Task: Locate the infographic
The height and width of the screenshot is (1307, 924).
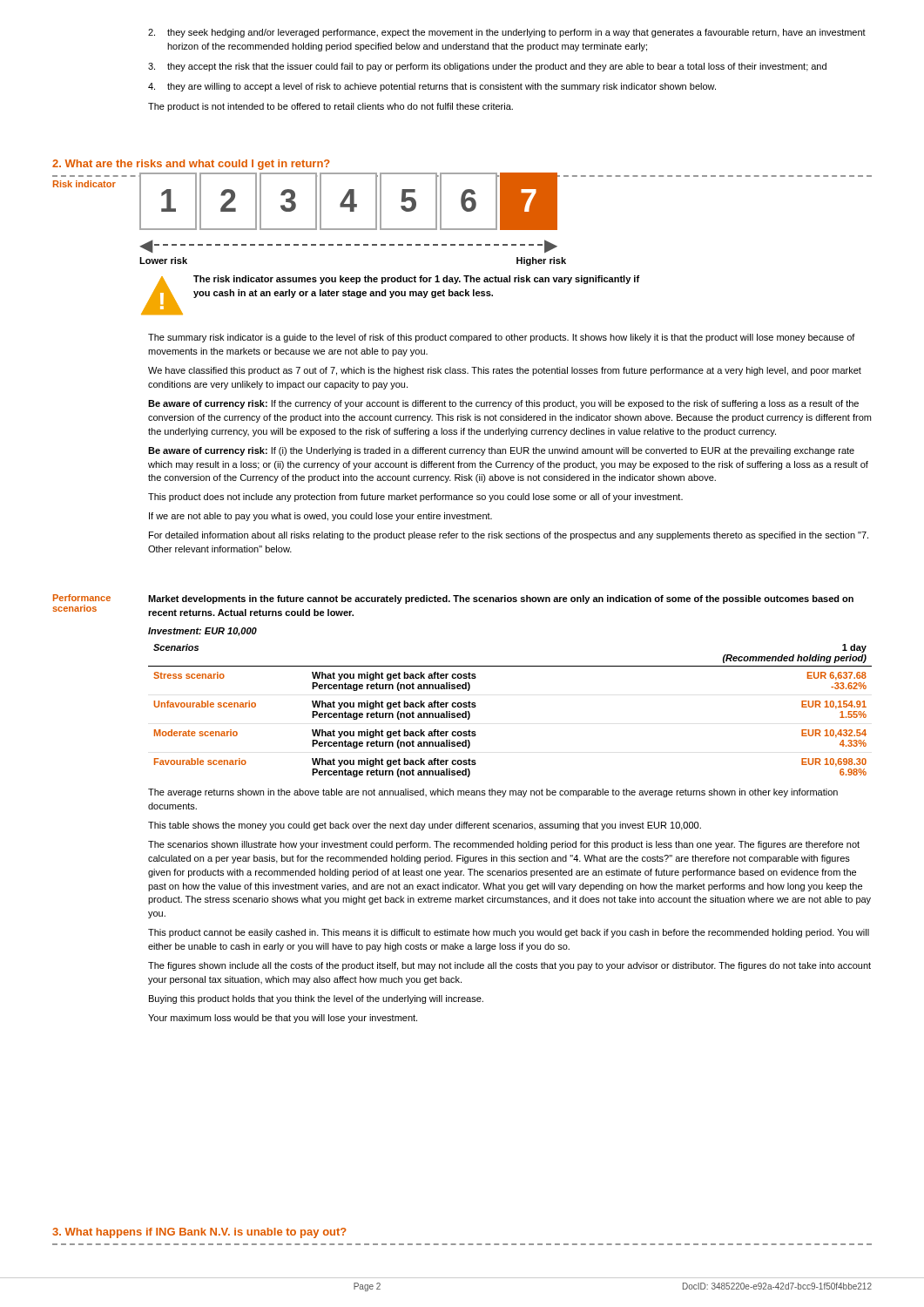Action: tap(506, 246)
